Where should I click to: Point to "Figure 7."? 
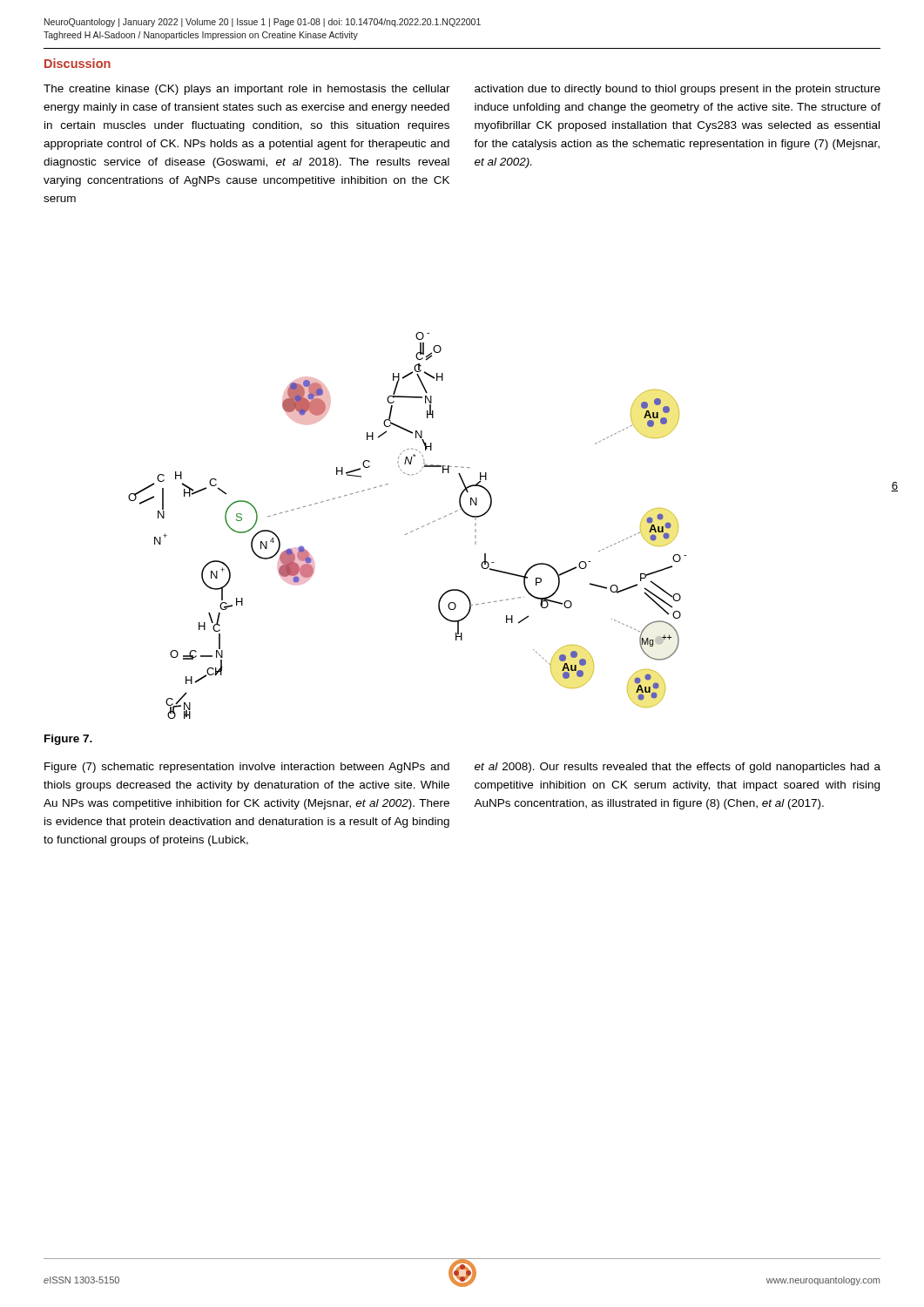[68, 738]
